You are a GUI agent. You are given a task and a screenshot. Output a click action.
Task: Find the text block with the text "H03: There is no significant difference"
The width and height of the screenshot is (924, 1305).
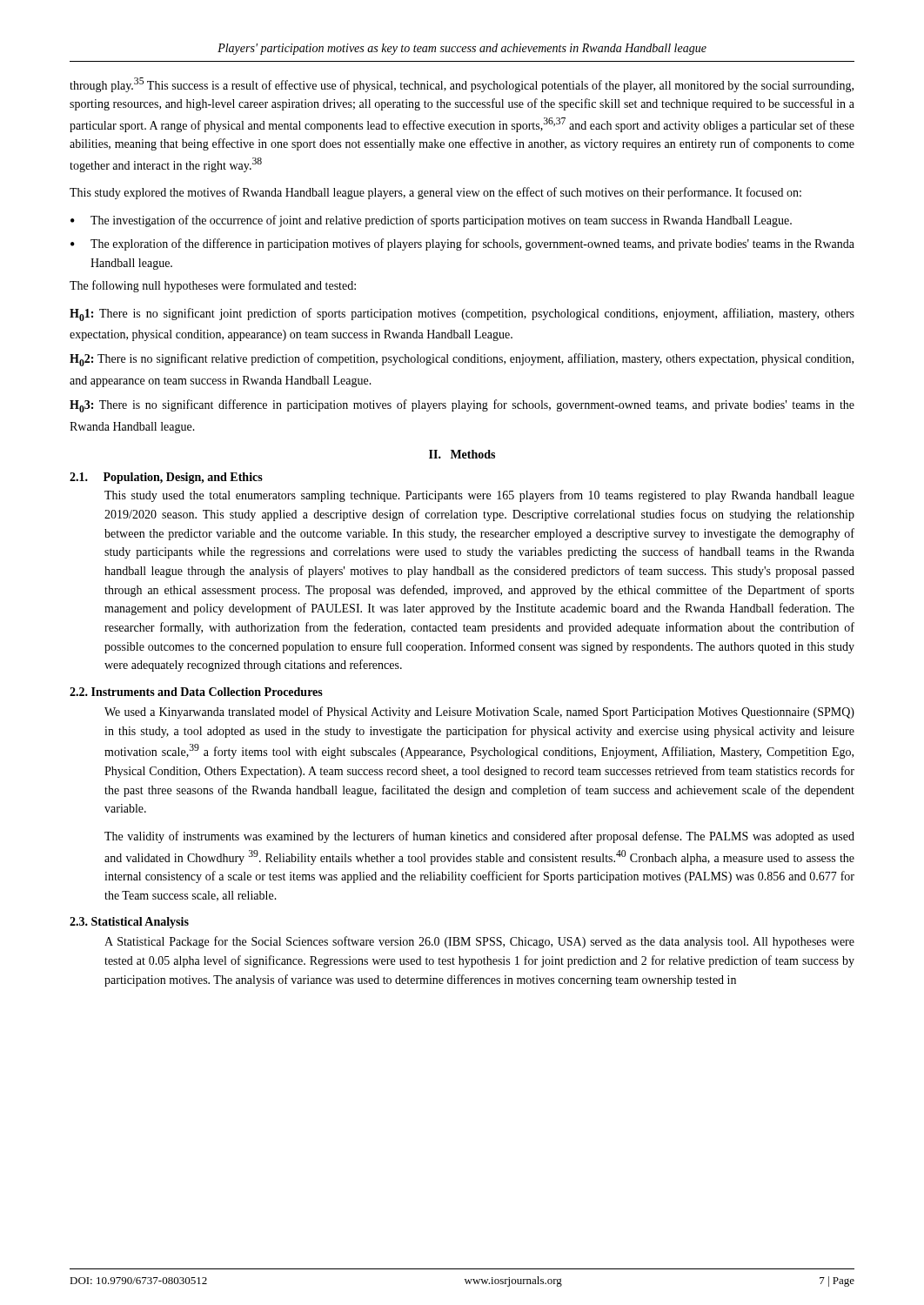(462, 416)
